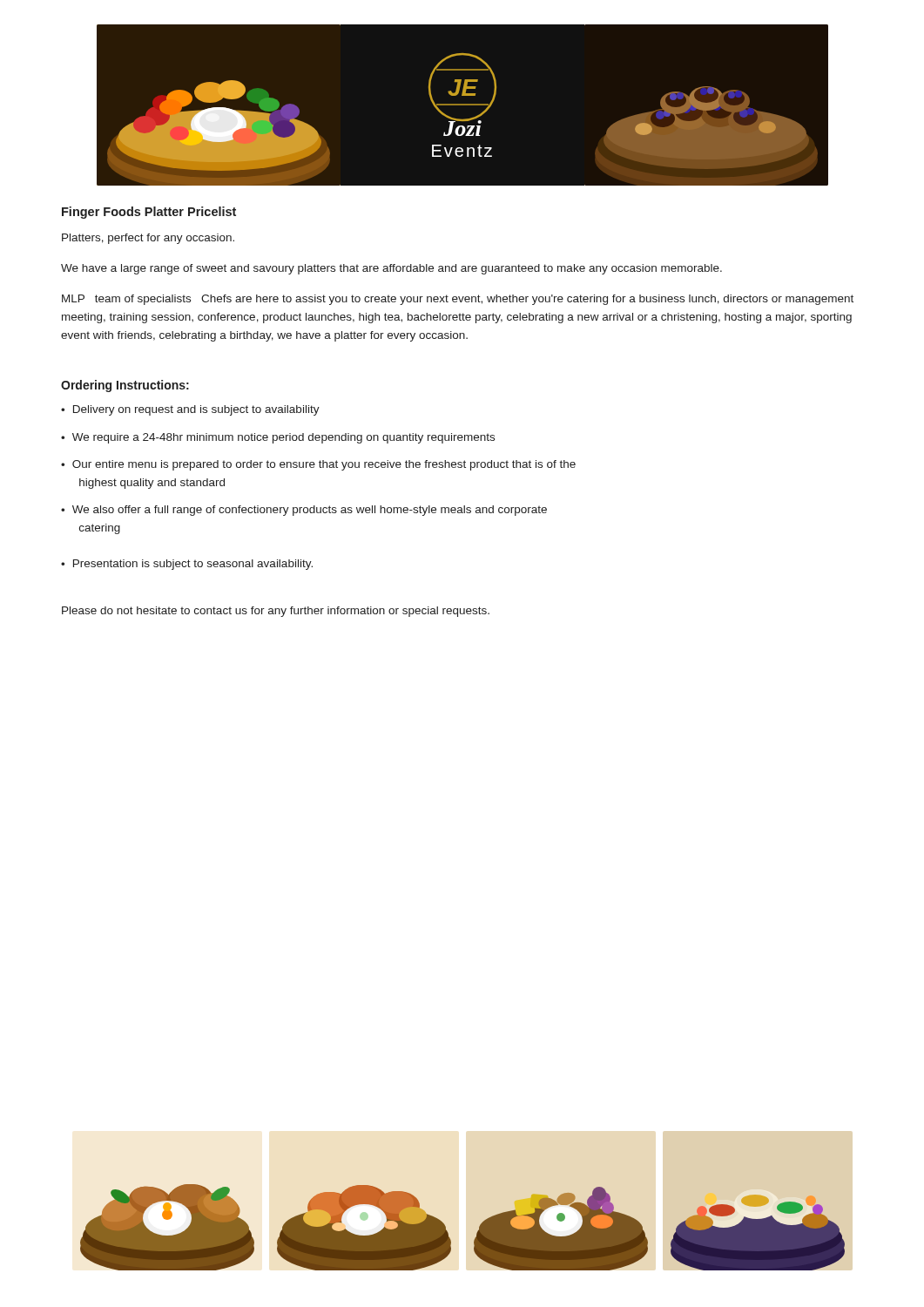924x1307 pixels.
Task: Navigate to the region starting "Ordering Instructions:"
Action: (x=125, y=385)
